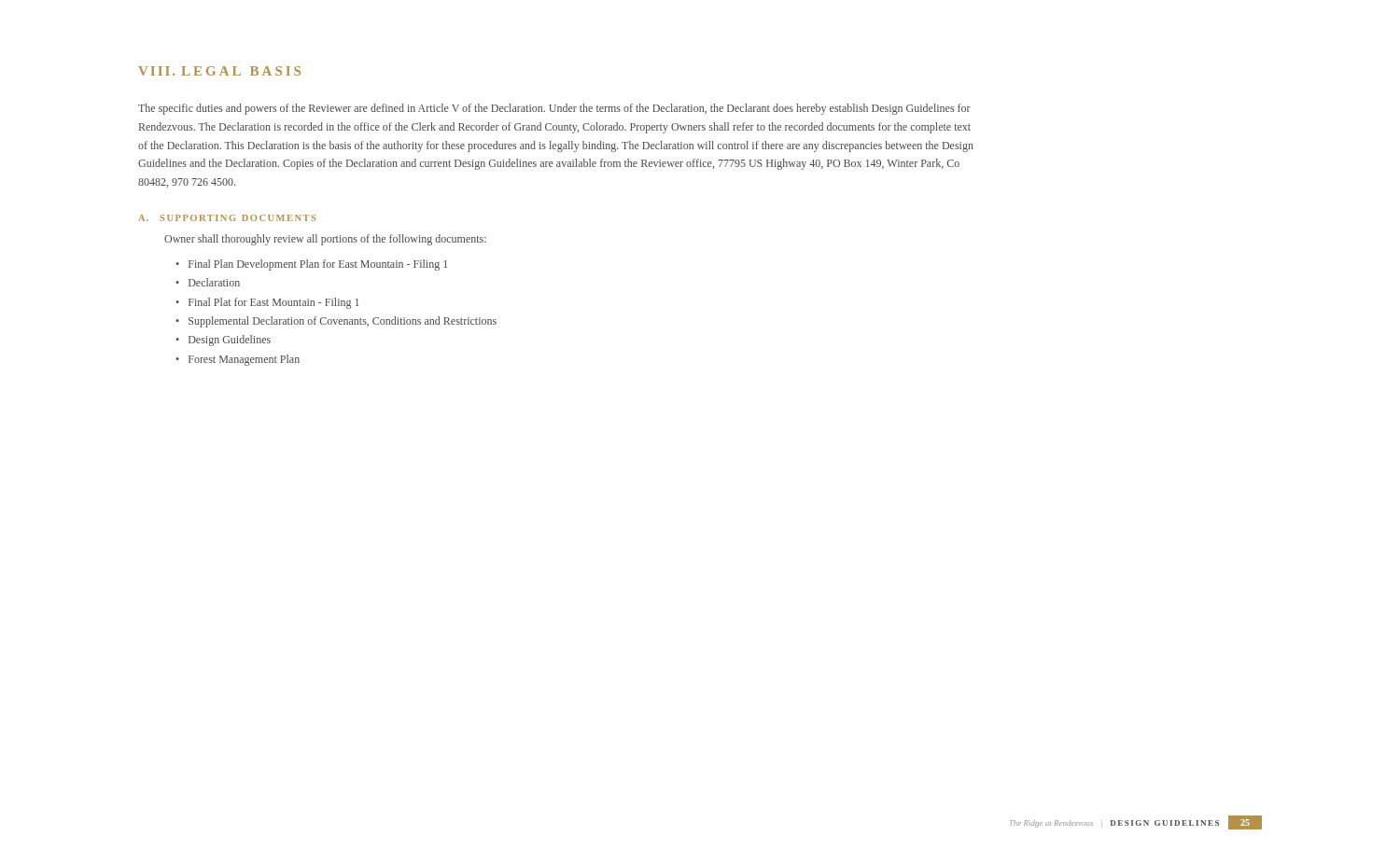The image size is (1400, 850).
Task: Find "• Forest Management Plan" on this page
Action: (238, 359)
